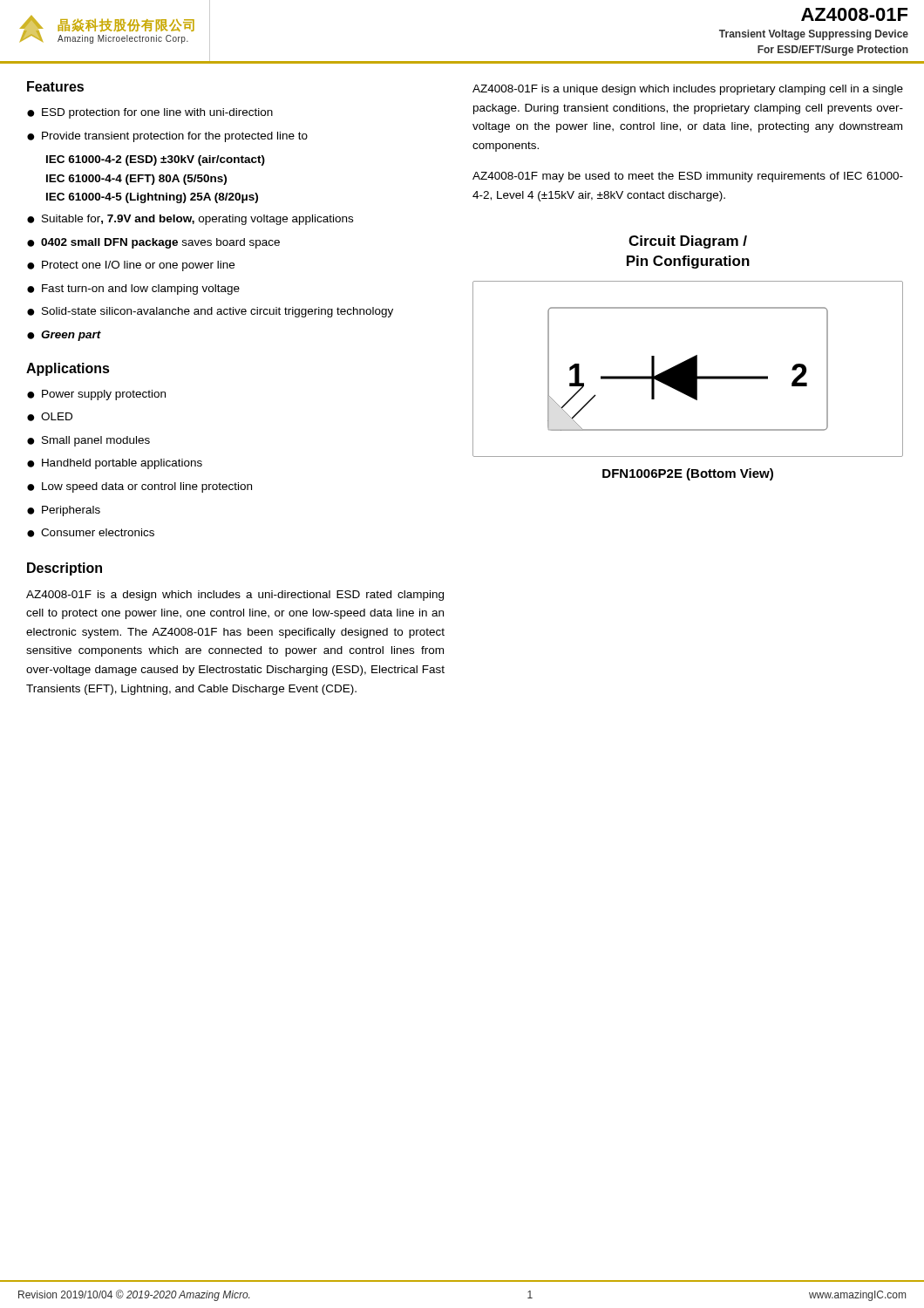Find the section header with the text "Circuit Diagram /Pin Configuration"

[688, 251]
